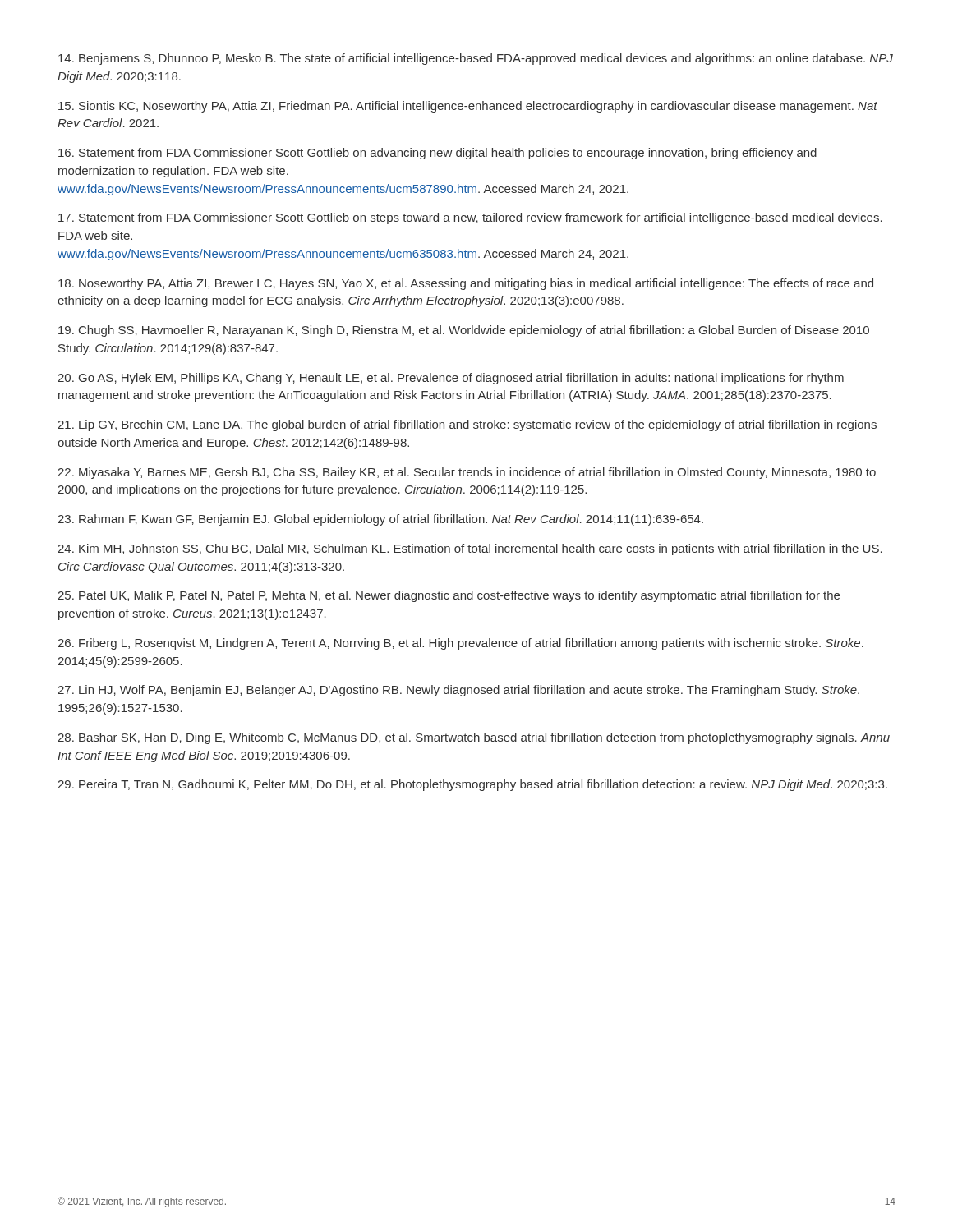Click on the passage starting "23. Rahman F, Kwan GF, Benjamin EJ."
The image size is (953, 1232).
pos(381,519)
